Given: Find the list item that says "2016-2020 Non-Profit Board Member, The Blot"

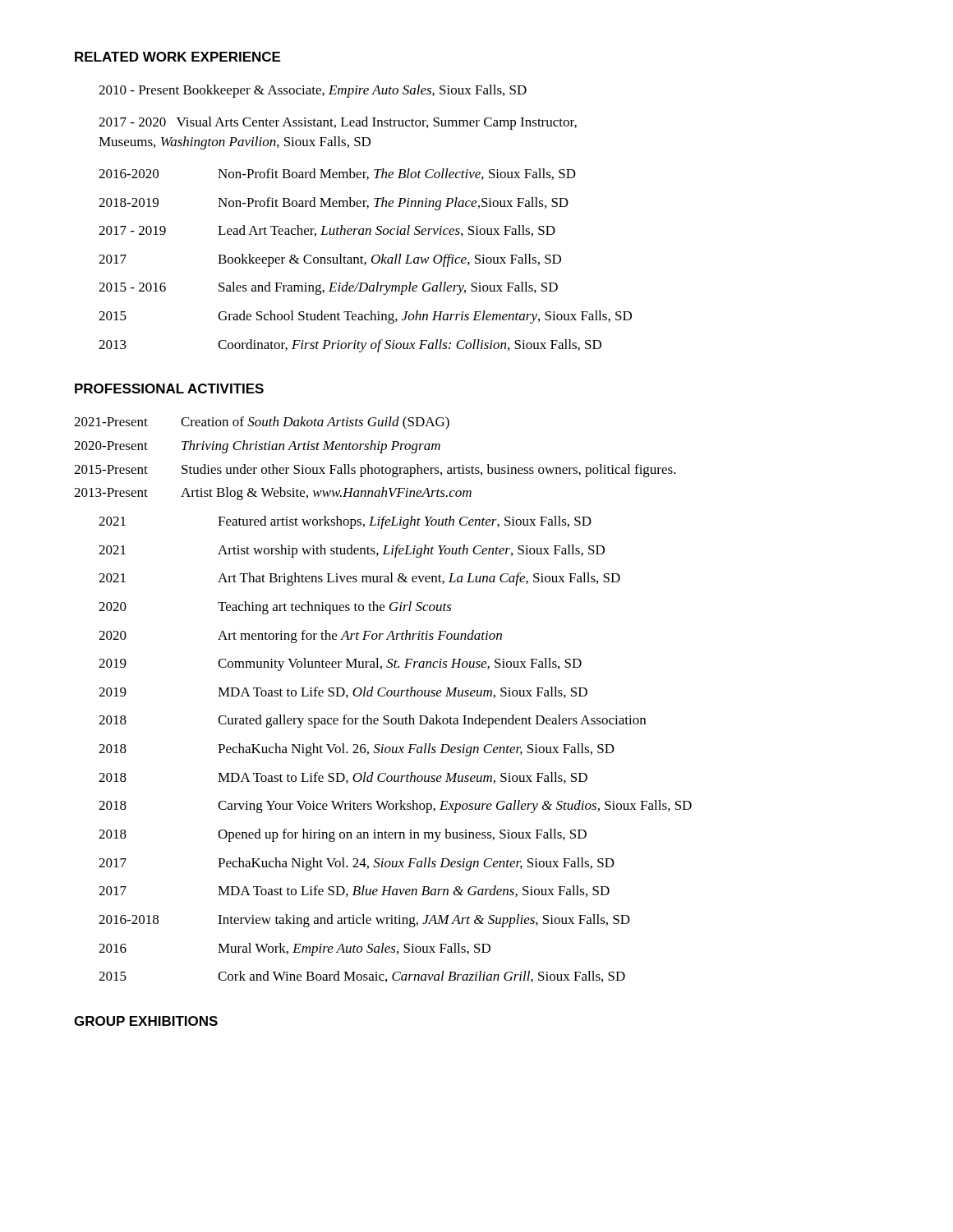Looking at the screenshot, I should click(x=476, y=174).
